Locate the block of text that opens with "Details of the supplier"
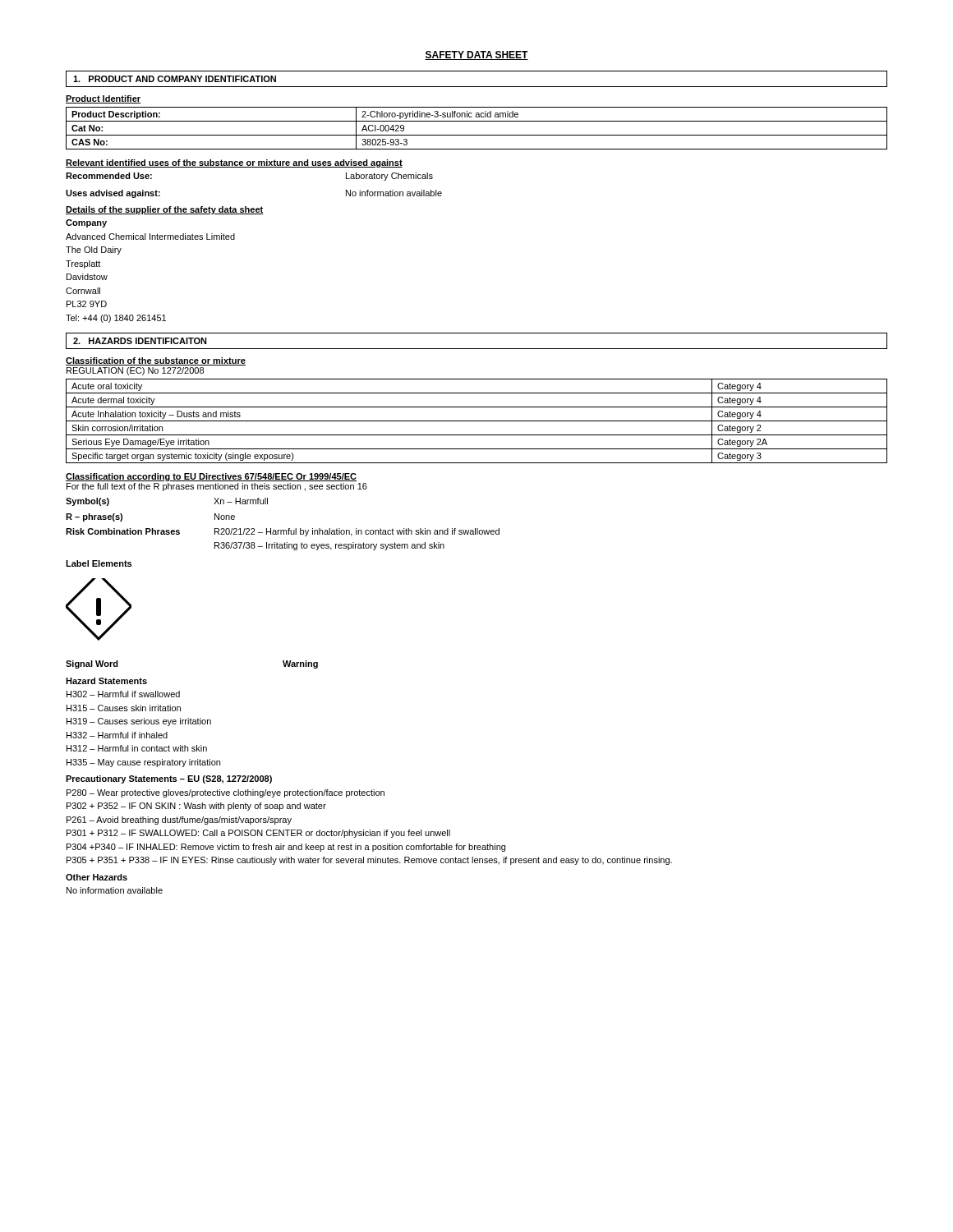This screenshot has width=953, height=1232. [164, 209]
